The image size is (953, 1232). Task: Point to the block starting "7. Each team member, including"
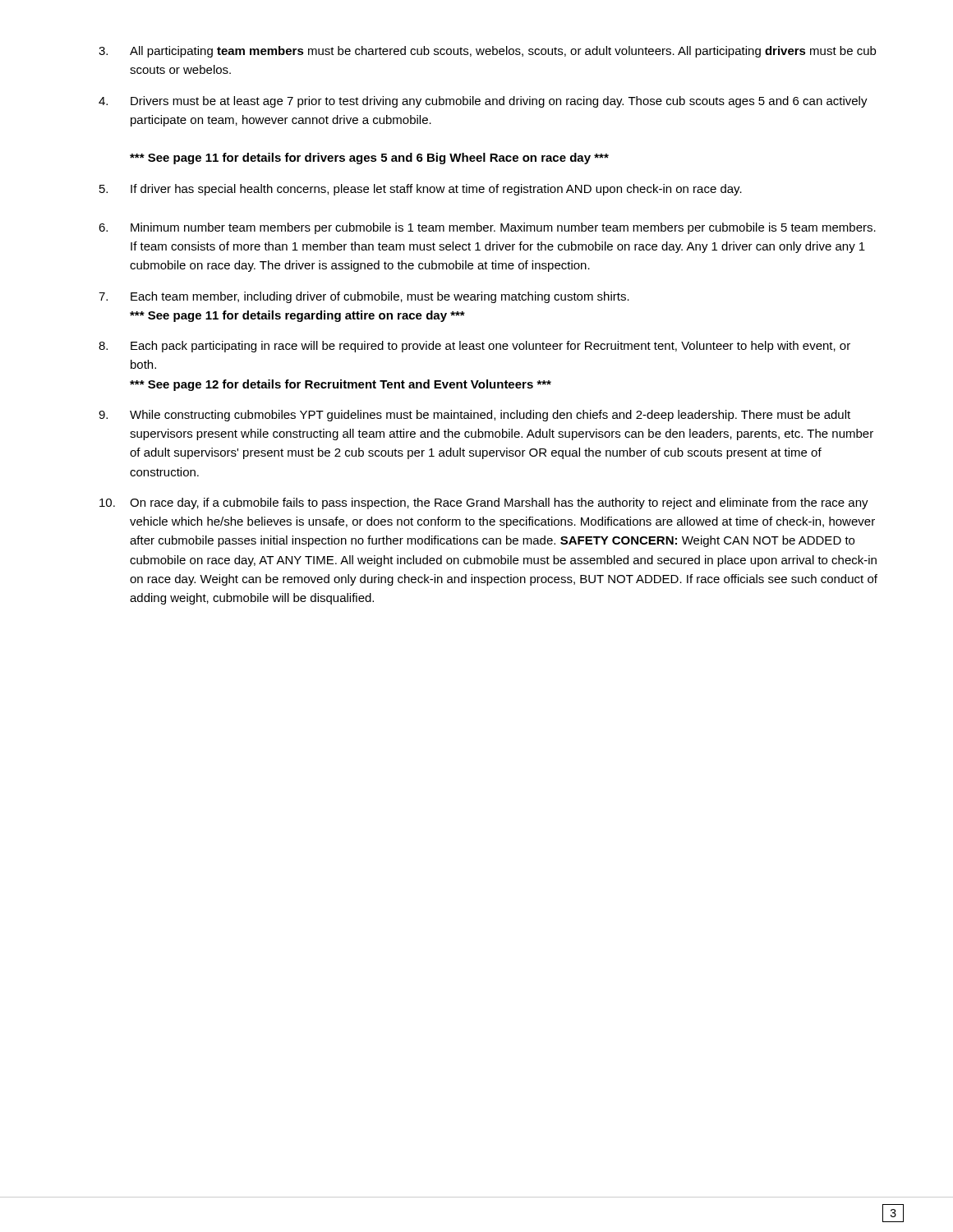[489, 305]
